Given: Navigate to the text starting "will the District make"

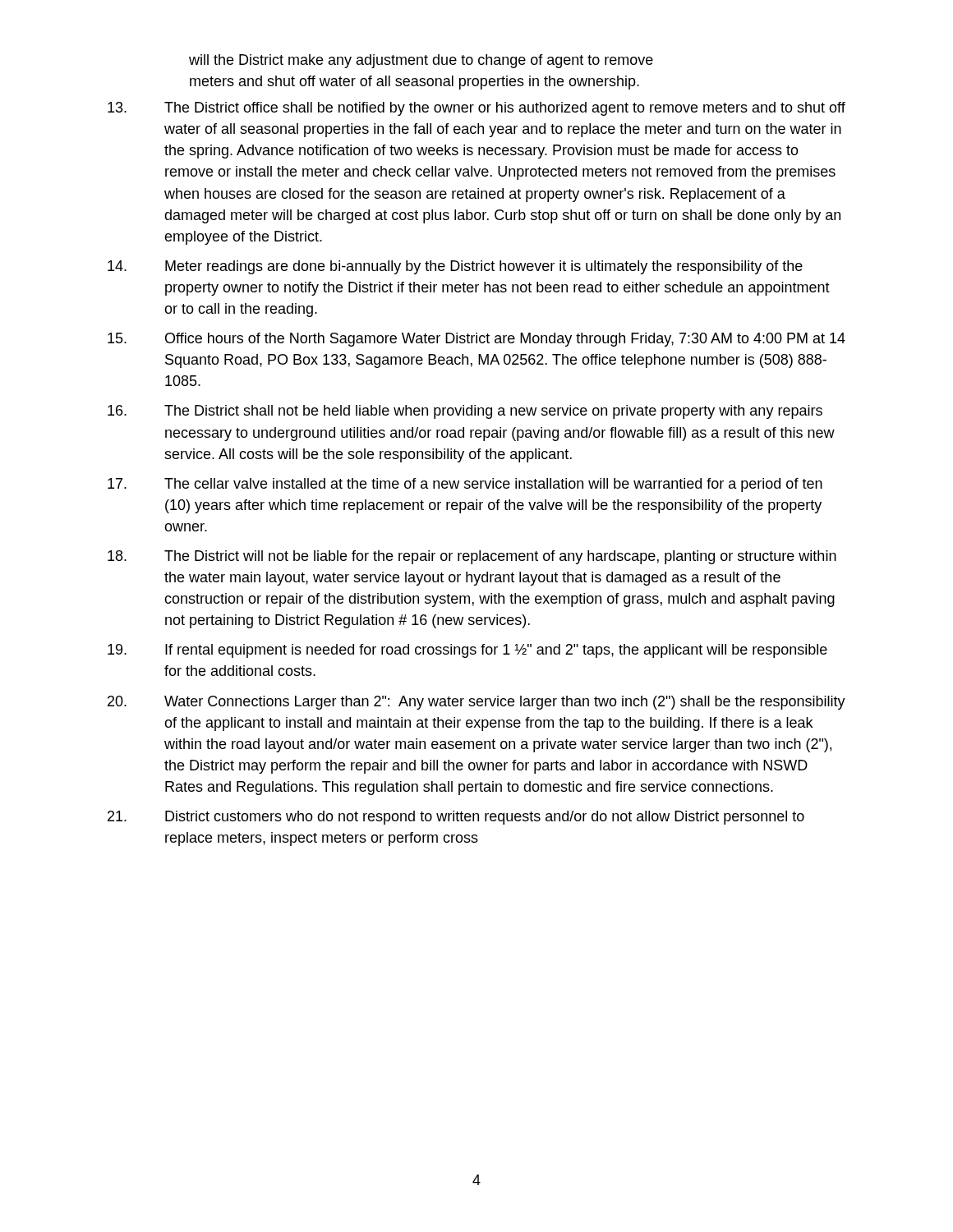Looking at the screenshot, I should (421, 71).
